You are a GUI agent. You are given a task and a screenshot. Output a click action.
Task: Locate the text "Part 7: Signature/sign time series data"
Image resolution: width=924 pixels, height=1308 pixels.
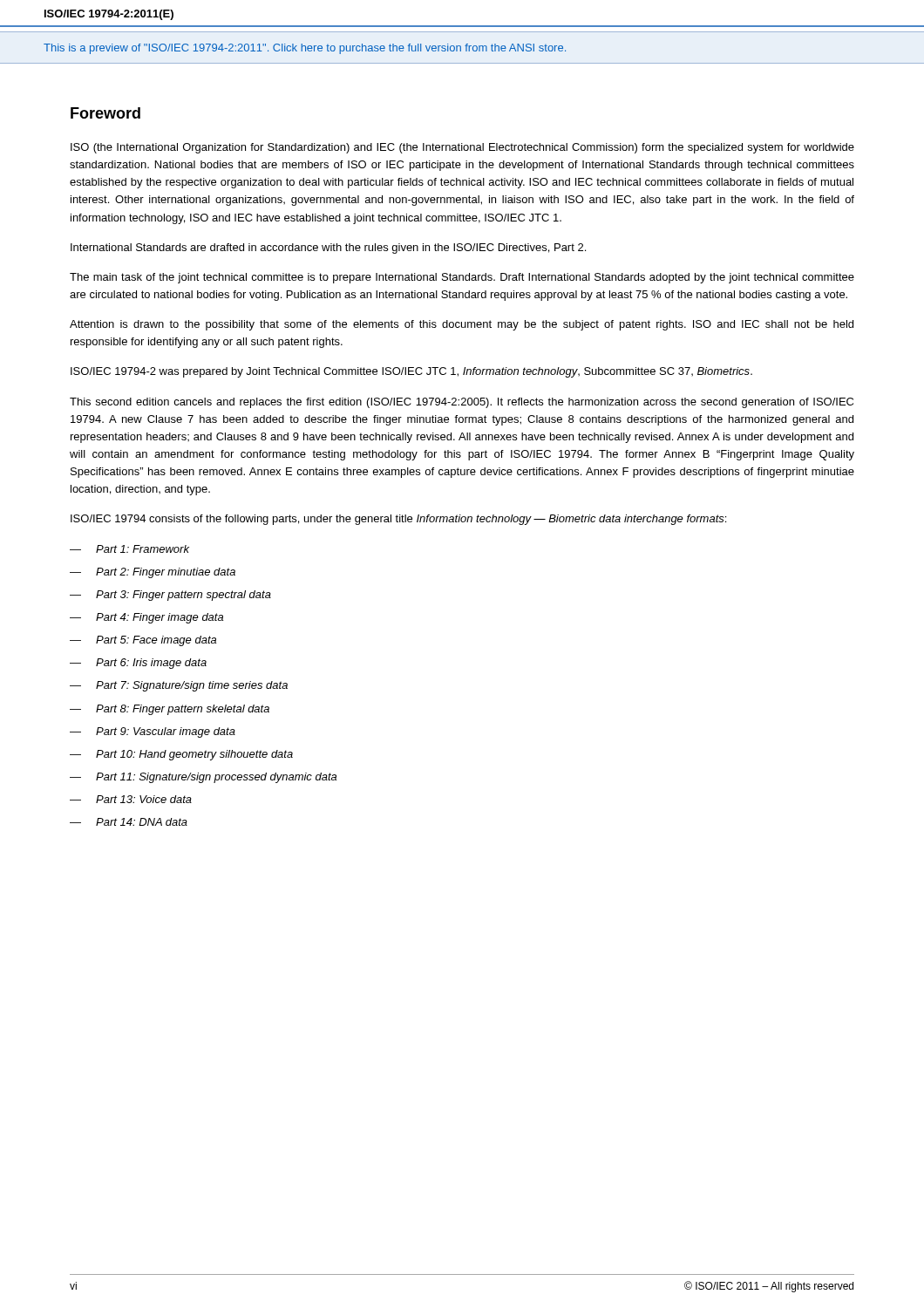[x=192, y=685]
